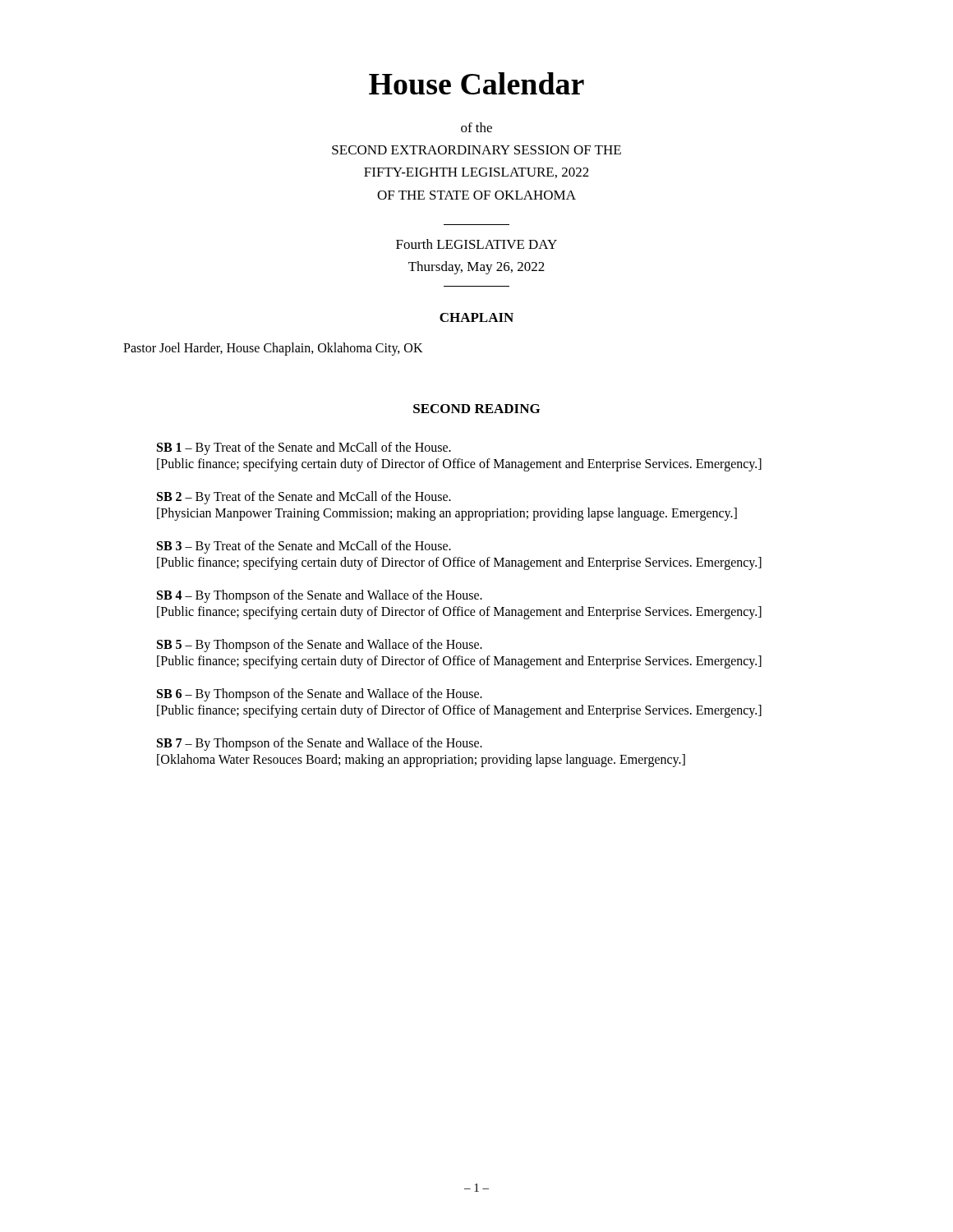Viewport: 953px width, 1232px height.
Task: Locate the passage starting "of the SECOND"
Action: coord(476,161)
